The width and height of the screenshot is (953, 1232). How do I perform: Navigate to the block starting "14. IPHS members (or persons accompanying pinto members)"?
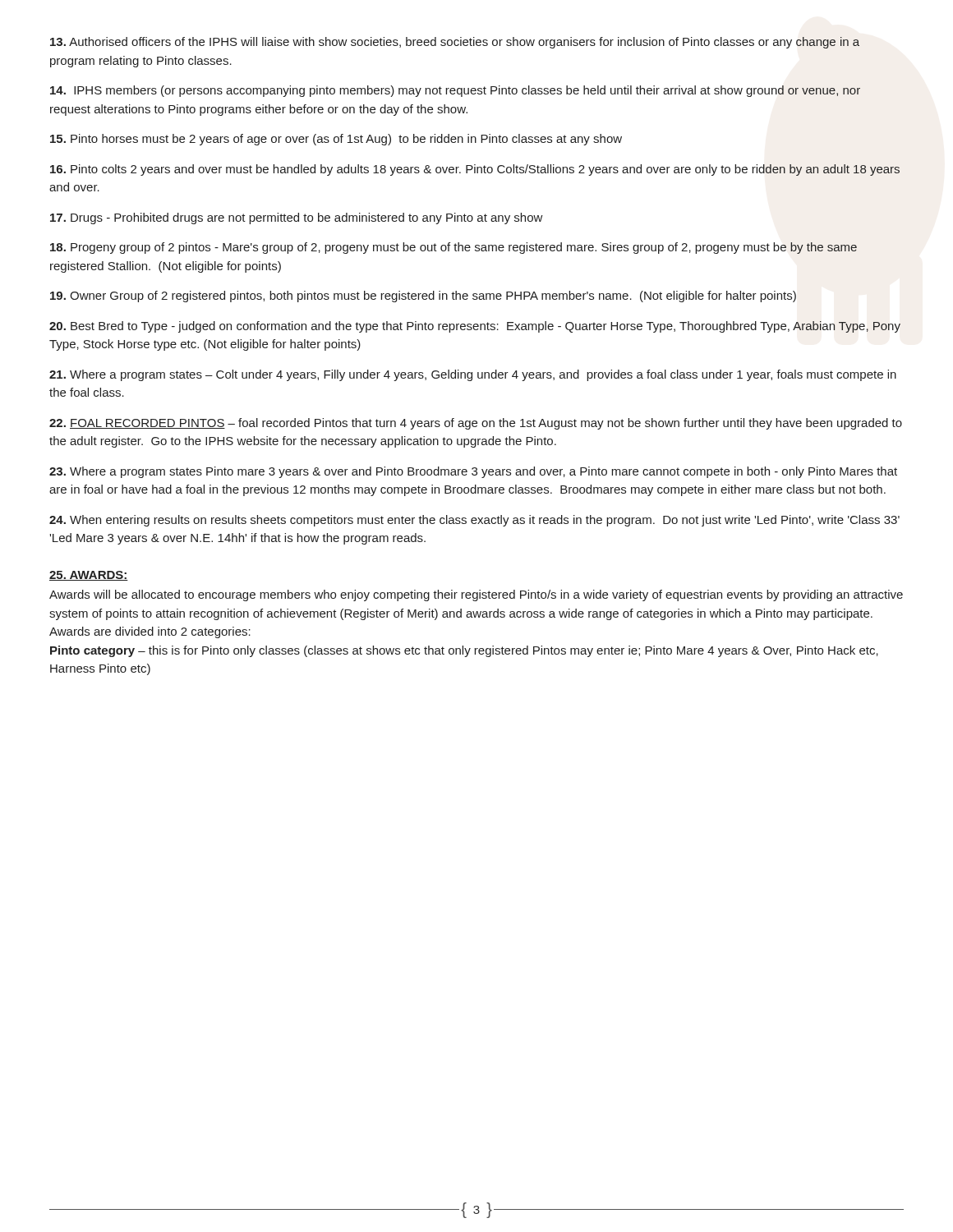click(x=455, y=99)
